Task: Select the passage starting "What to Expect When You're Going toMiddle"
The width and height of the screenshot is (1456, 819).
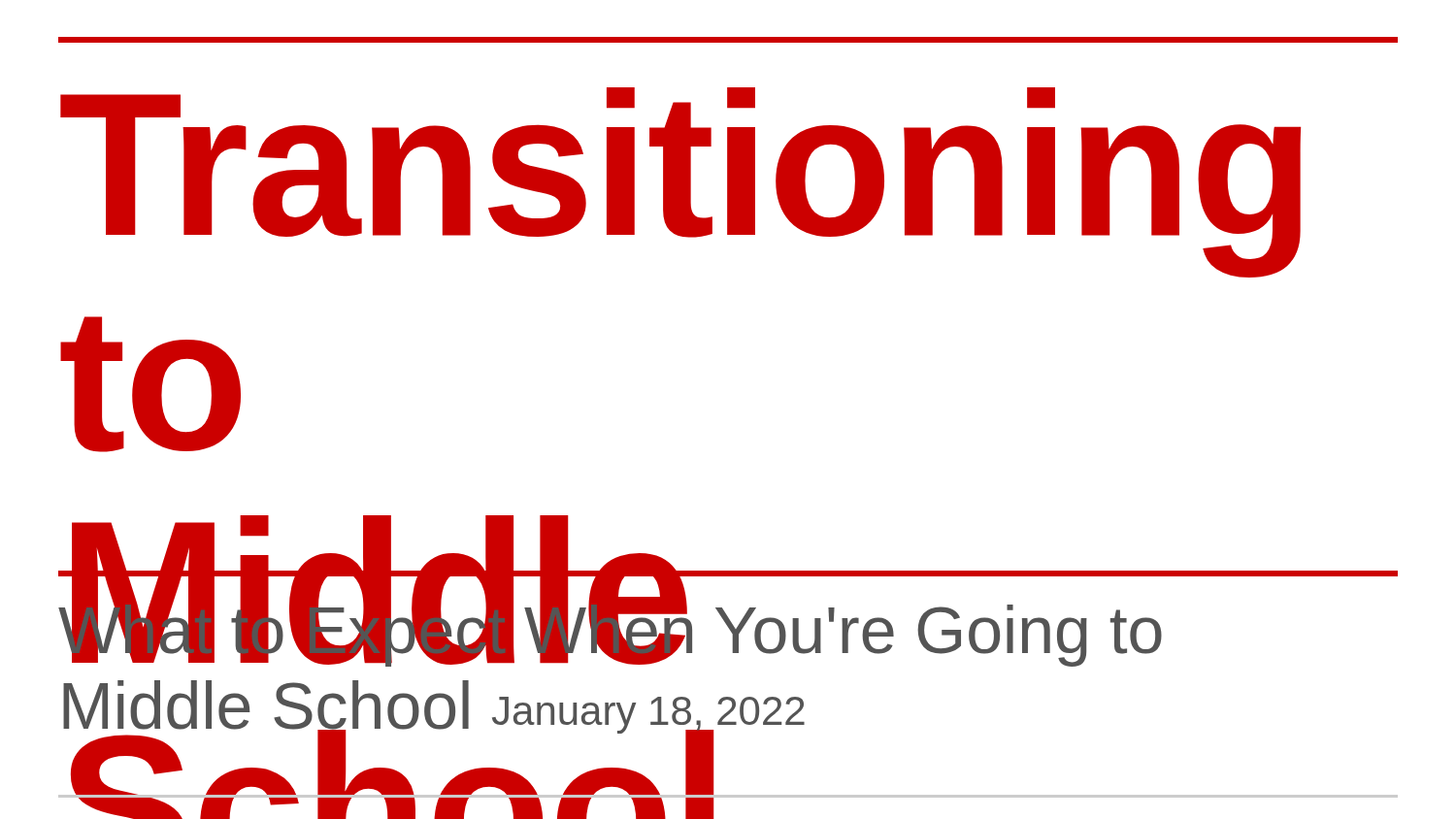Action: pyautogui.click(x=728, y=668)
